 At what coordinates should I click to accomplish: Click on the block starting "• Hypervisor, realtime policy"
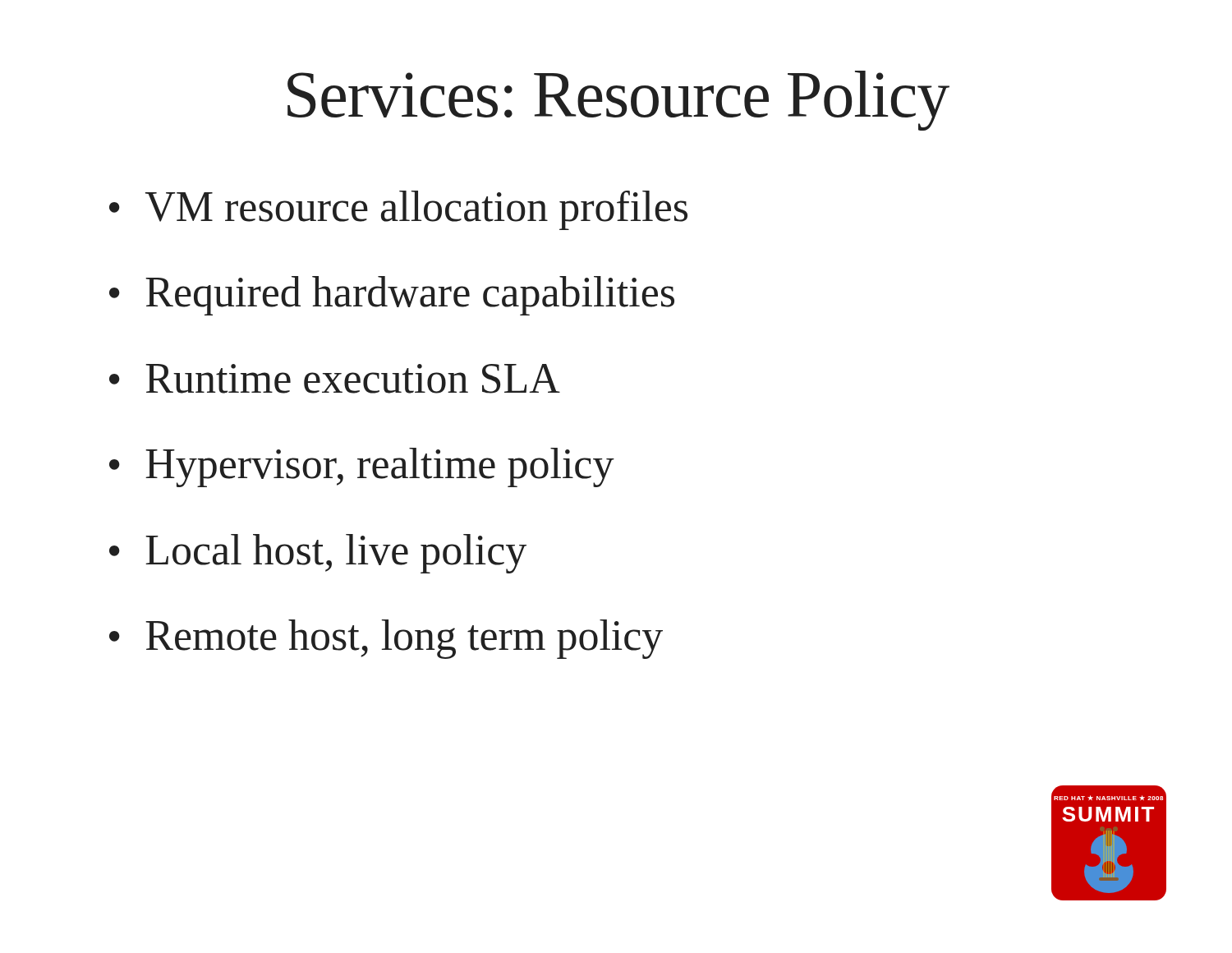coord(360,464)
